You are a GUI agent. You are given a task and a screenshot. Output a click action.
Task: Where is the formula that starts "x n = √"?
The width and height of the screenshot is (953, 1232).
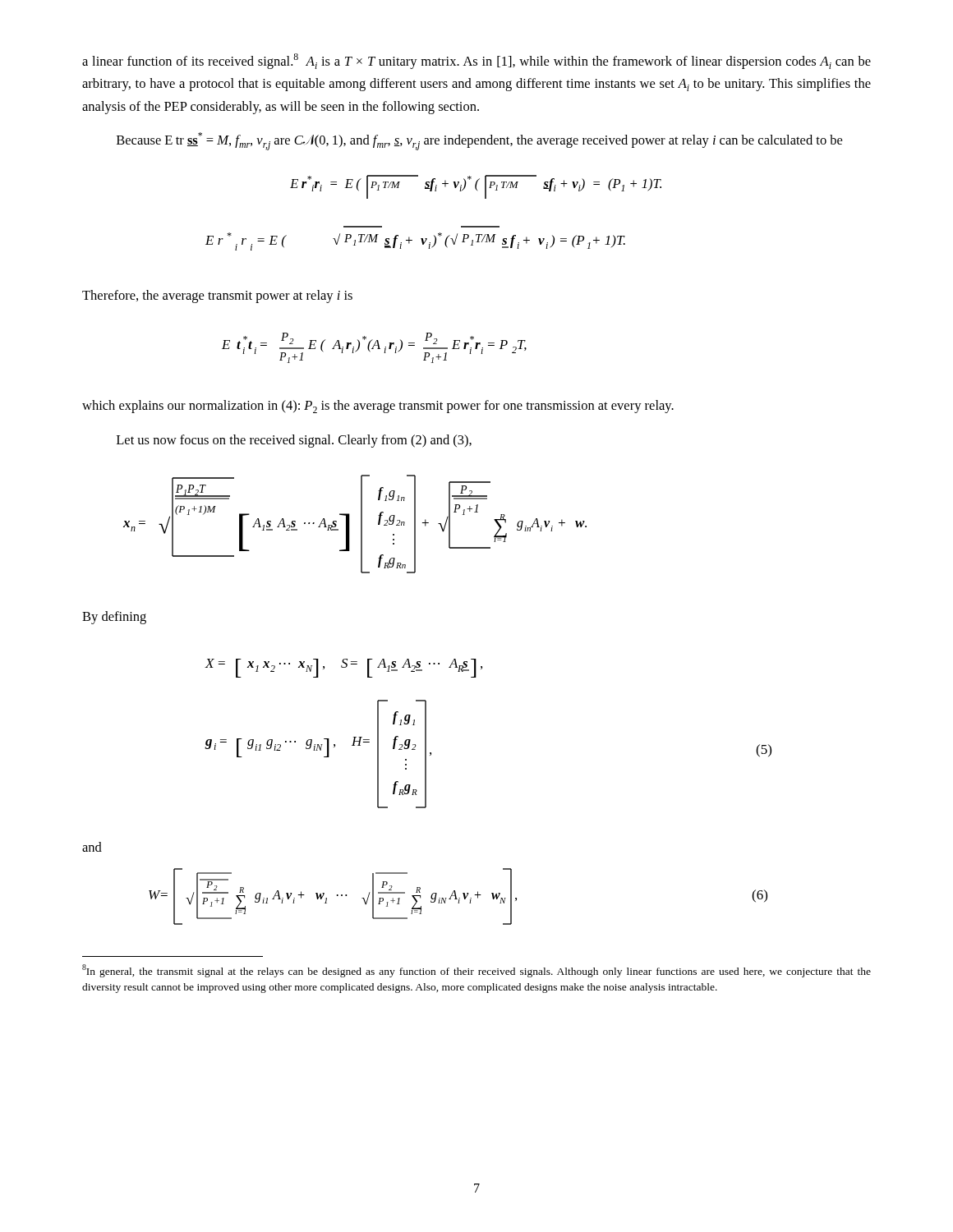476,523
